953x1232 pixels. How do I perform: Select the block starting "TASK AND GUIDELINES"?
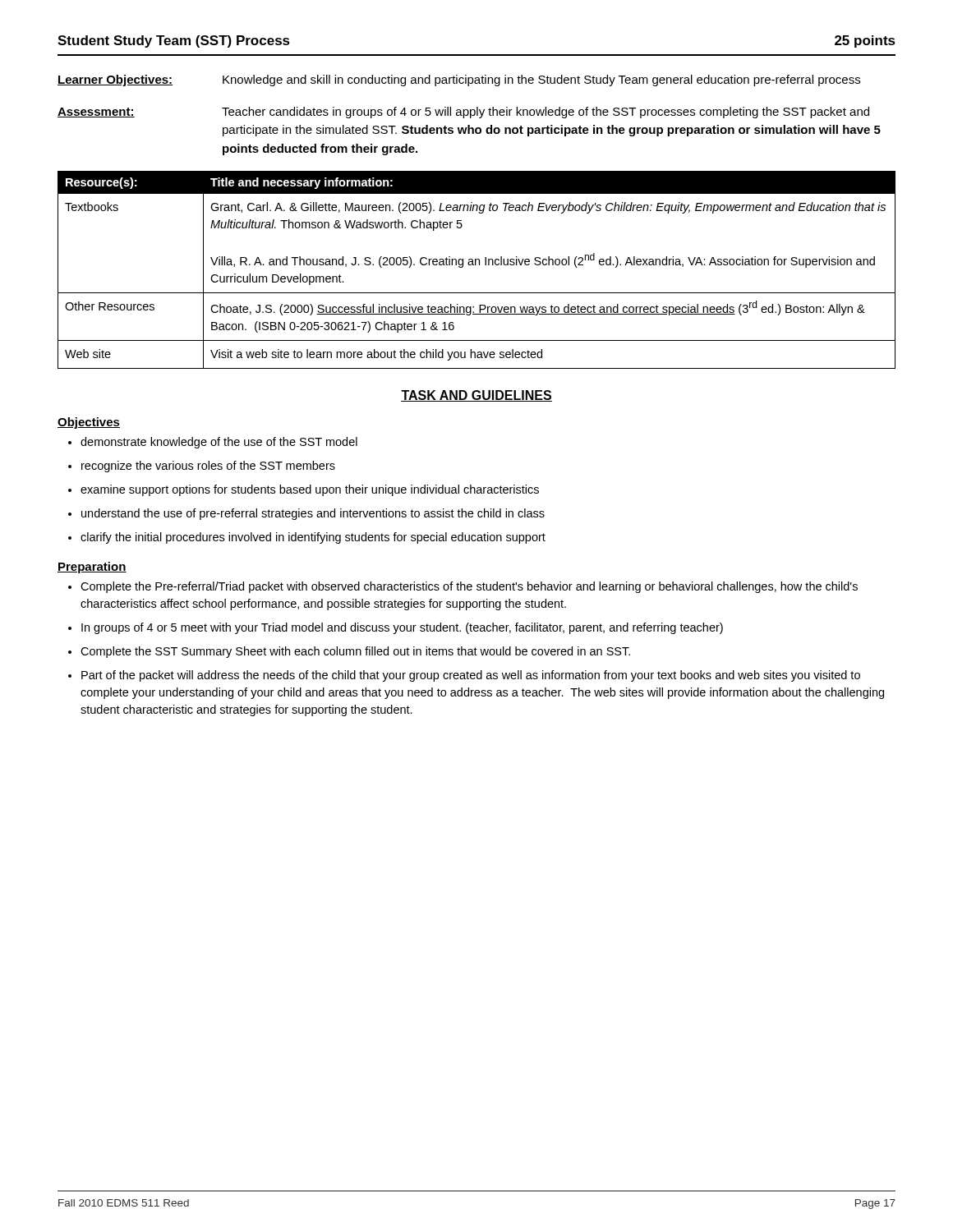(x=476, y=395)
